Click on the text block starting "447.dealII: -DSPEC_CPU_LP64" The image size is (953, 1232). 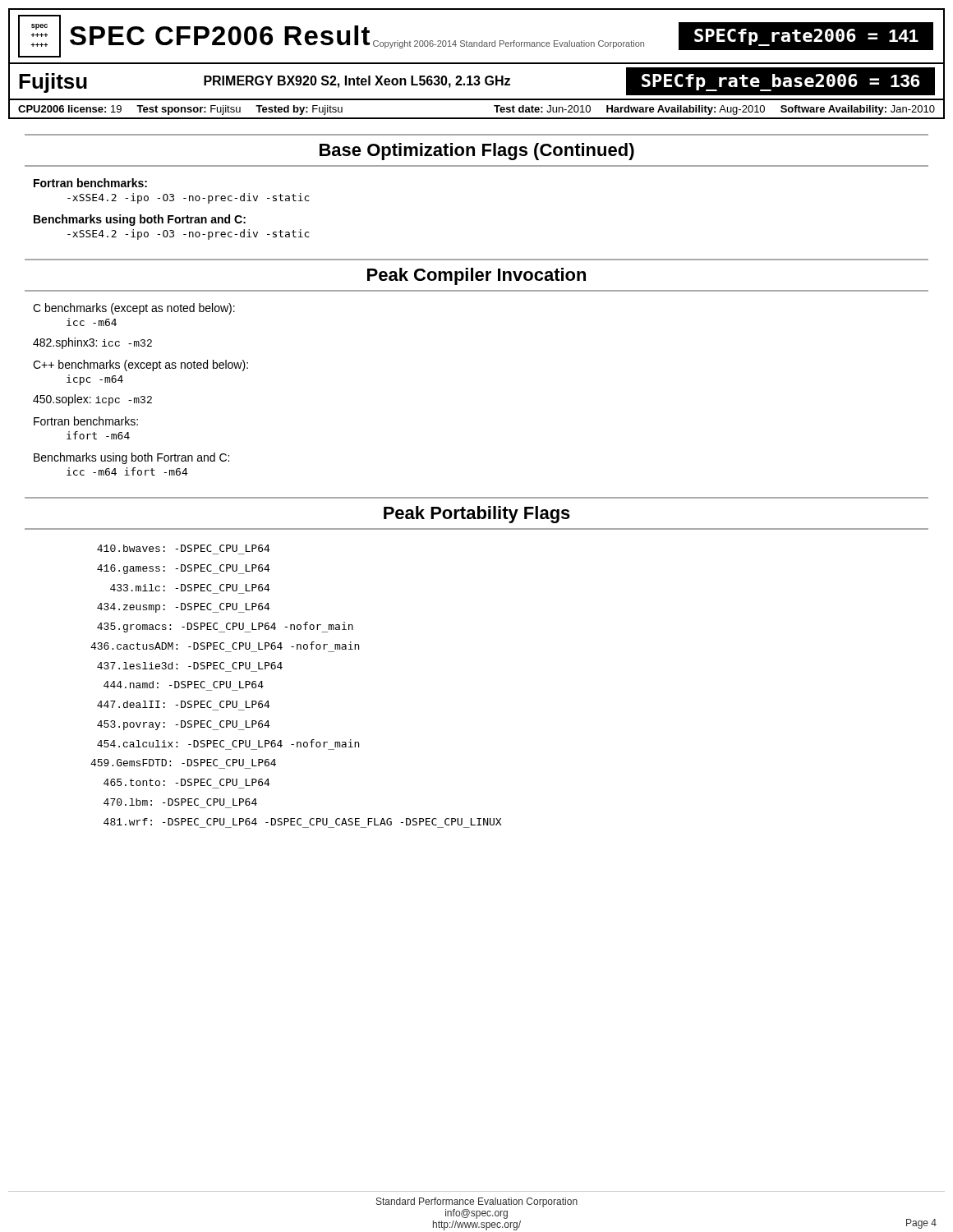[180, 705]
